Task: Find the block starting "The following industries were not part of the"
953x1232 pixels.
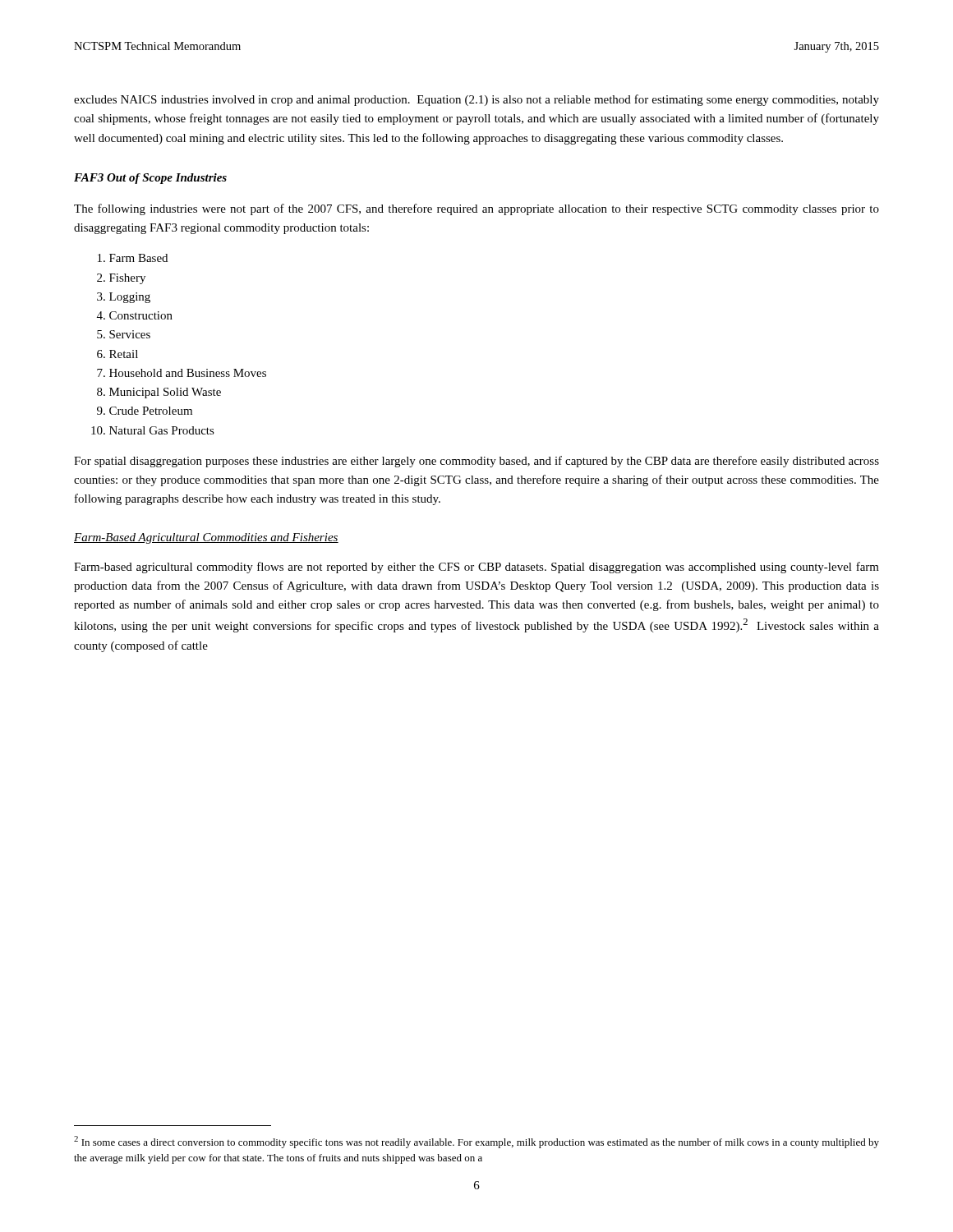Action: pyautogui.click(x=476, y=218)
